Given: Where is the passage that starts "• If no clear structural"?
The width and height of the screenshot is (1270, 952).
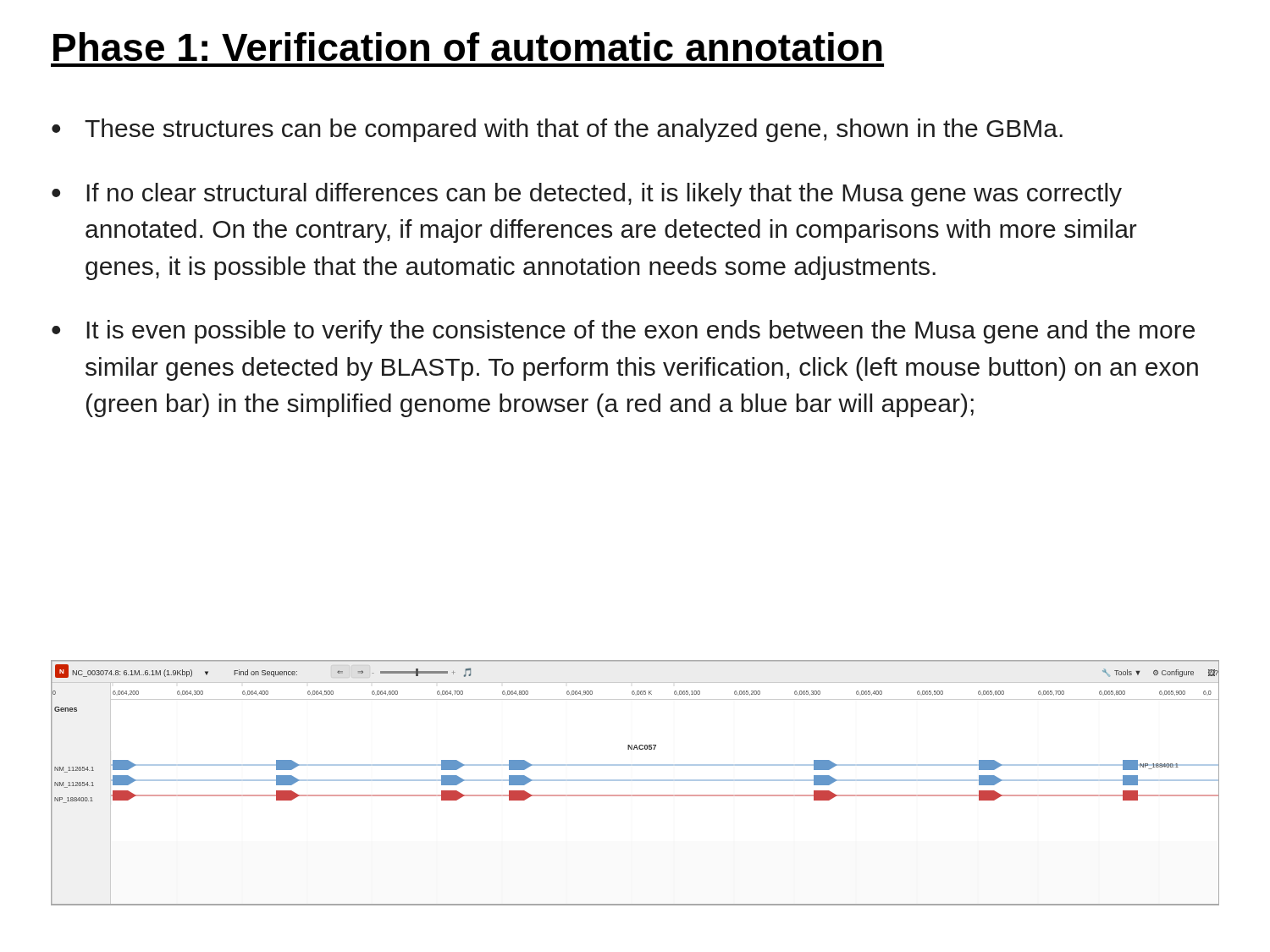Looking at the screenshot, I should (x=627, y=229).
